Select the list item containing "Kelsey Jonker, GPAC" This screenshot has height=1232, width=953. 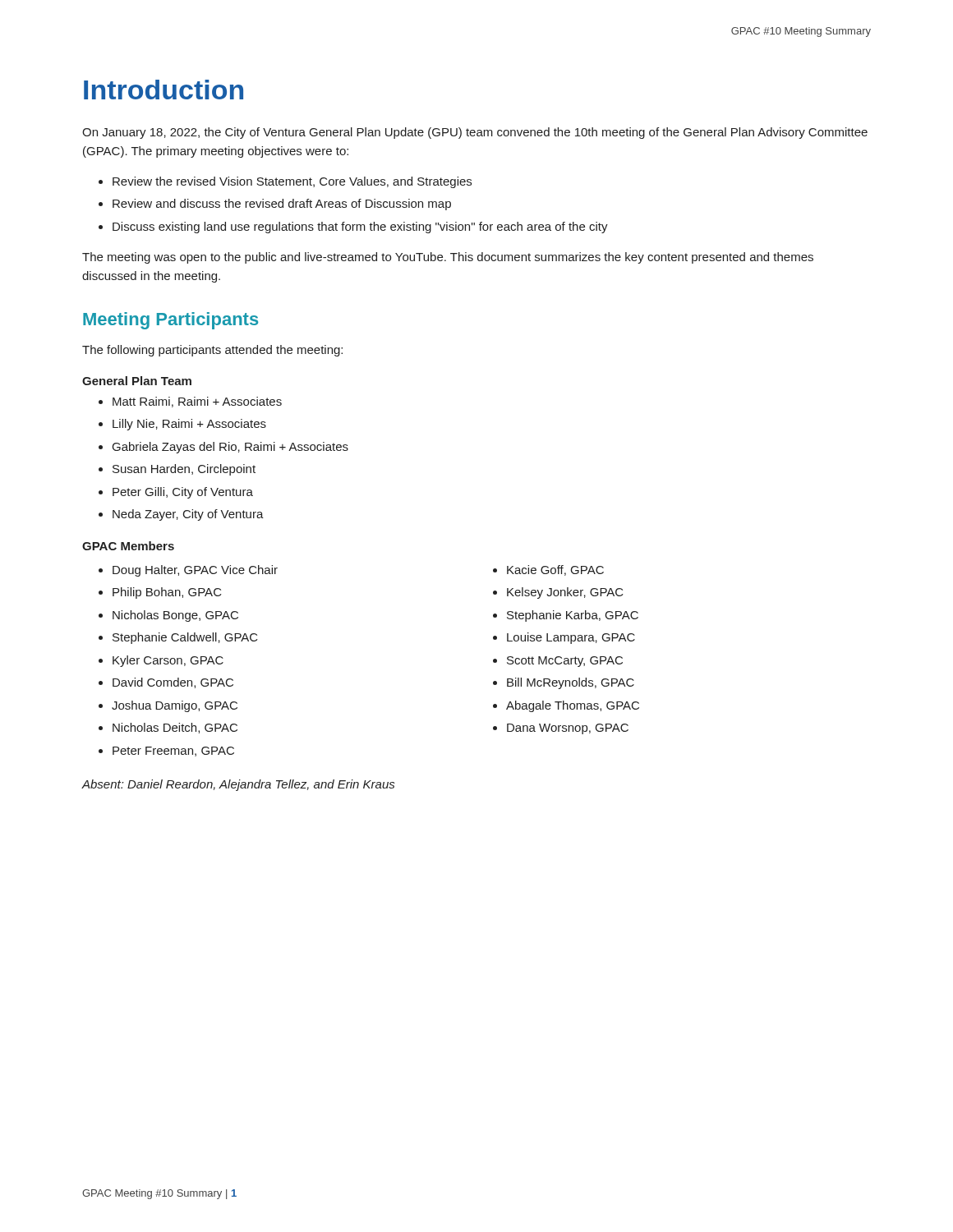click(565, 593)
